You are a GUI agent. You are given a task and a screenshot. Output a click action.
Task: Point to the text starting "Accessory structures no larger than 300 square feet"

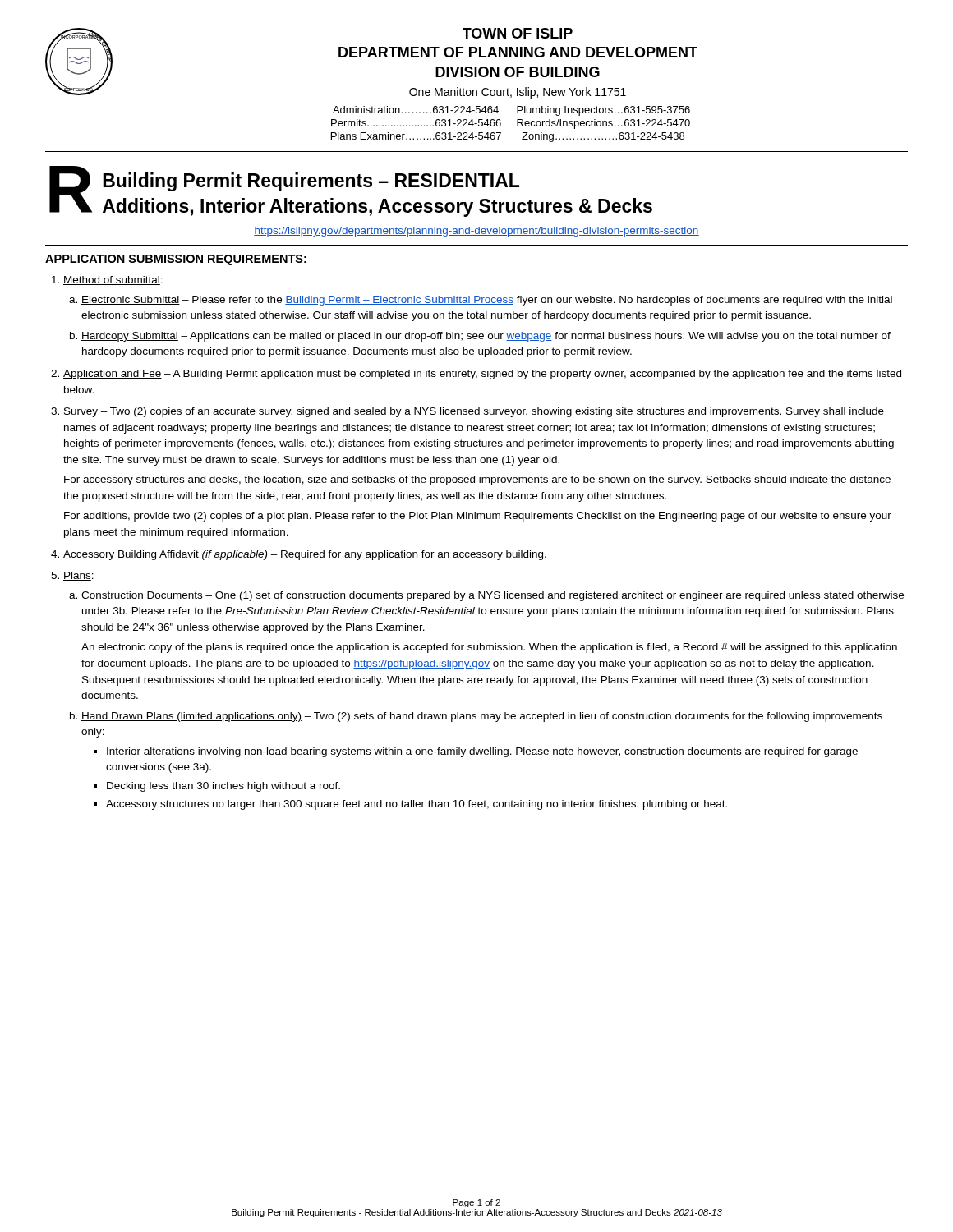pyautogui.click(x=417, y=804)
